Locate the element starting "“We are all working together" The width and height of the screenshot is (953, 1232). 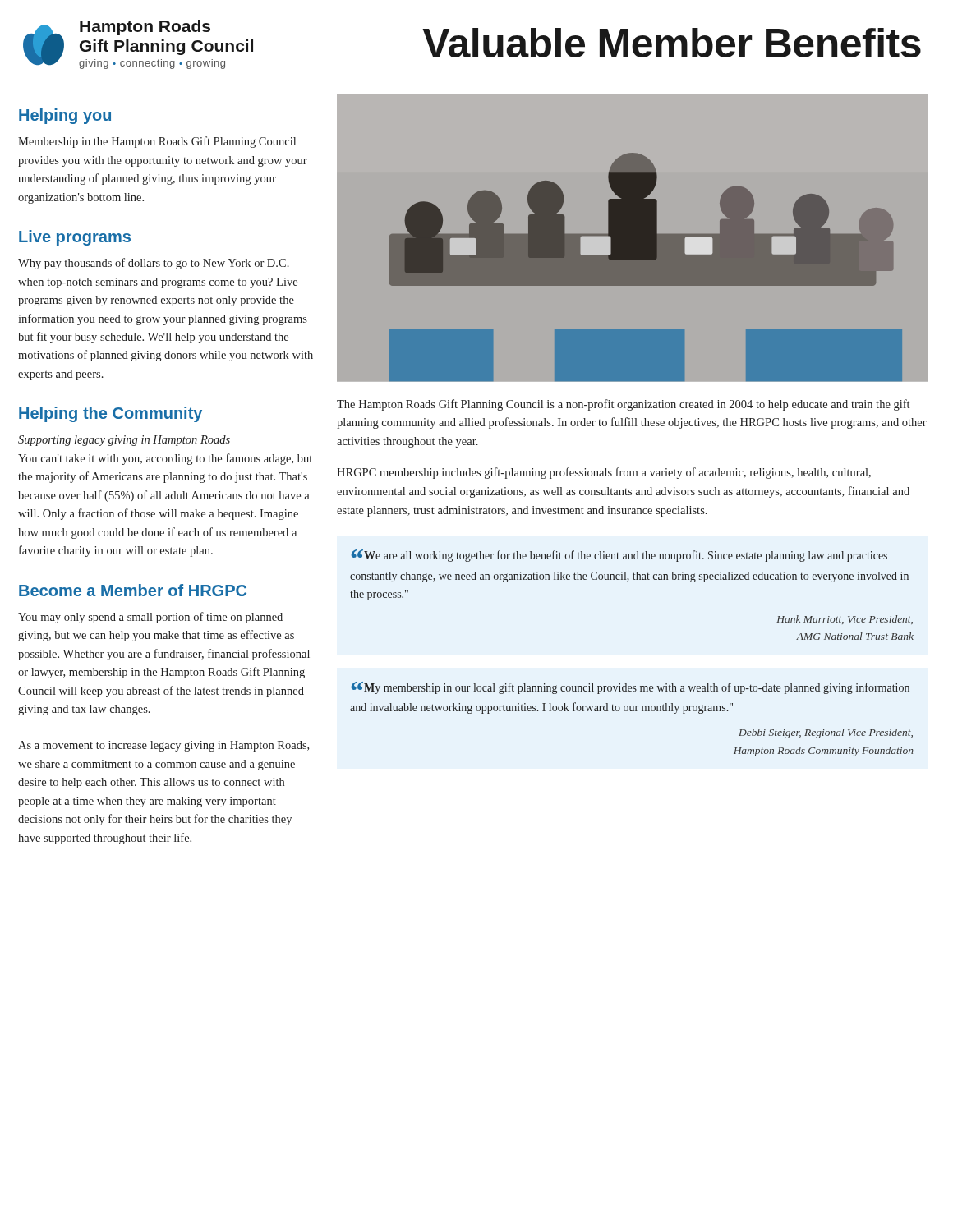pyautogui.click(x=619, y=556)
